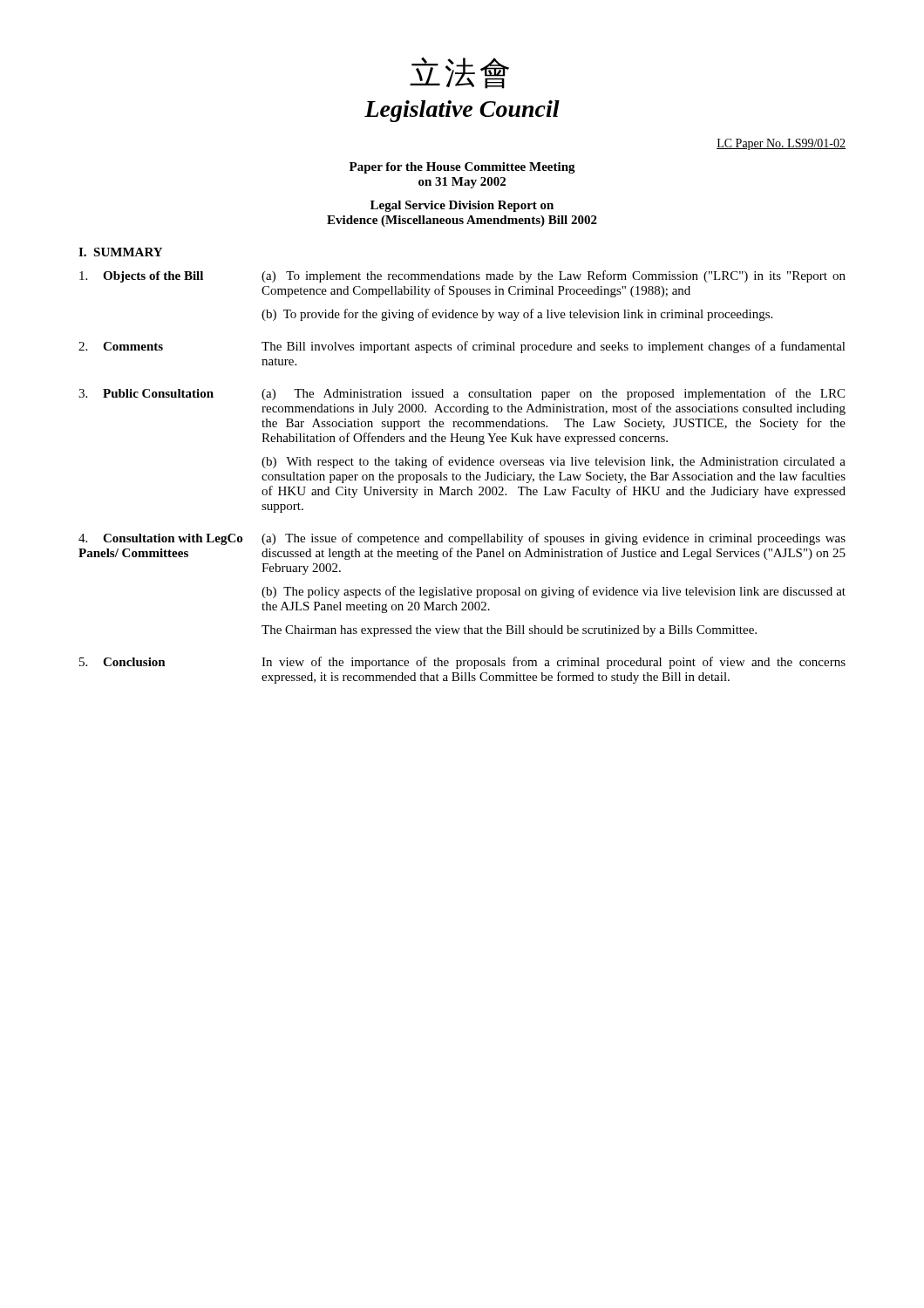Click on the element starting "Paper for the House Committee Meetingon 31"
The height and width of the screenshot is (1308, 924).
462,174
